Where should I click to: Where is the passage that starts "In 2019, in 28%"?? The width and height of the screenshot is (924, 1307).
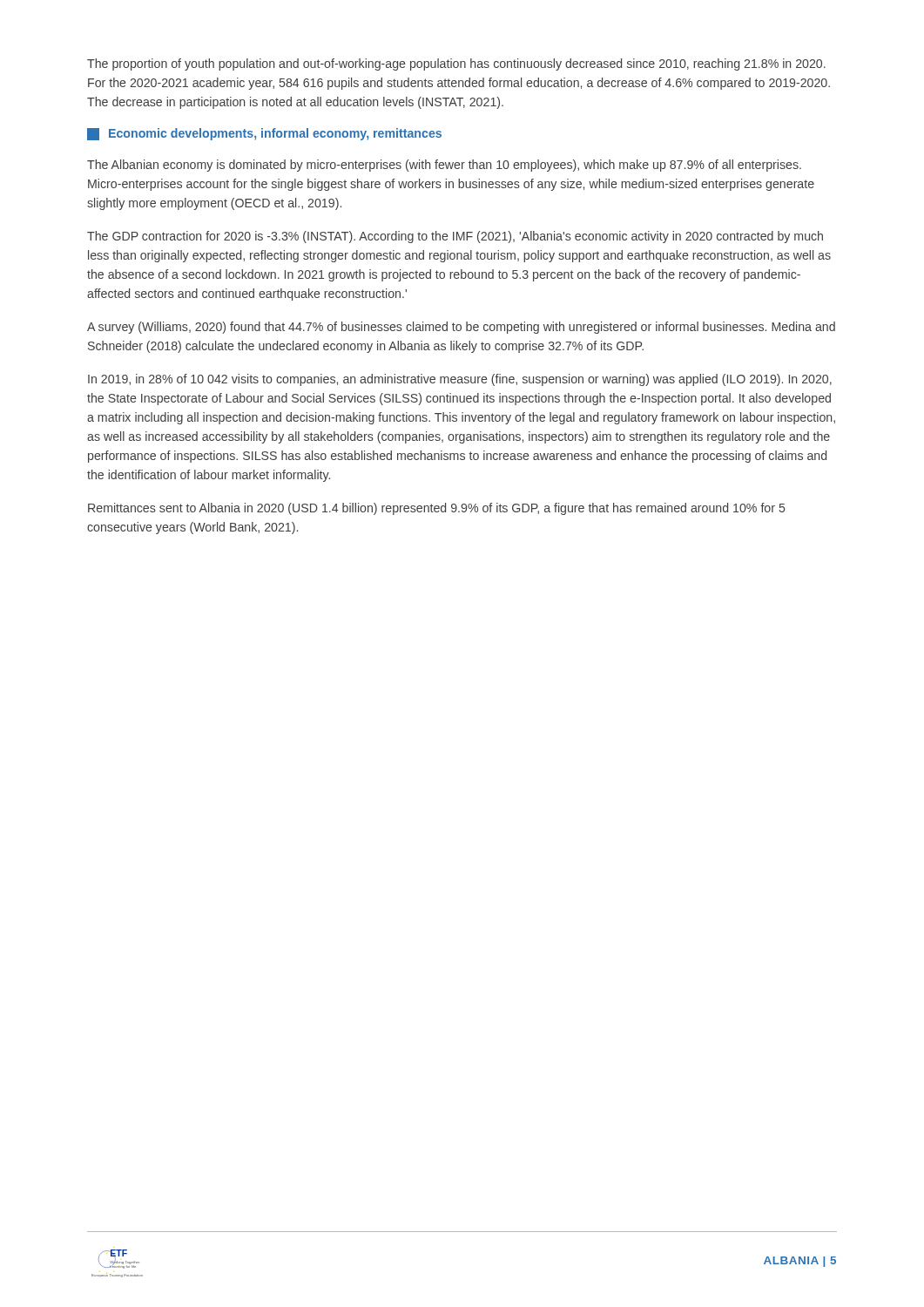click(x=462, y=427)
